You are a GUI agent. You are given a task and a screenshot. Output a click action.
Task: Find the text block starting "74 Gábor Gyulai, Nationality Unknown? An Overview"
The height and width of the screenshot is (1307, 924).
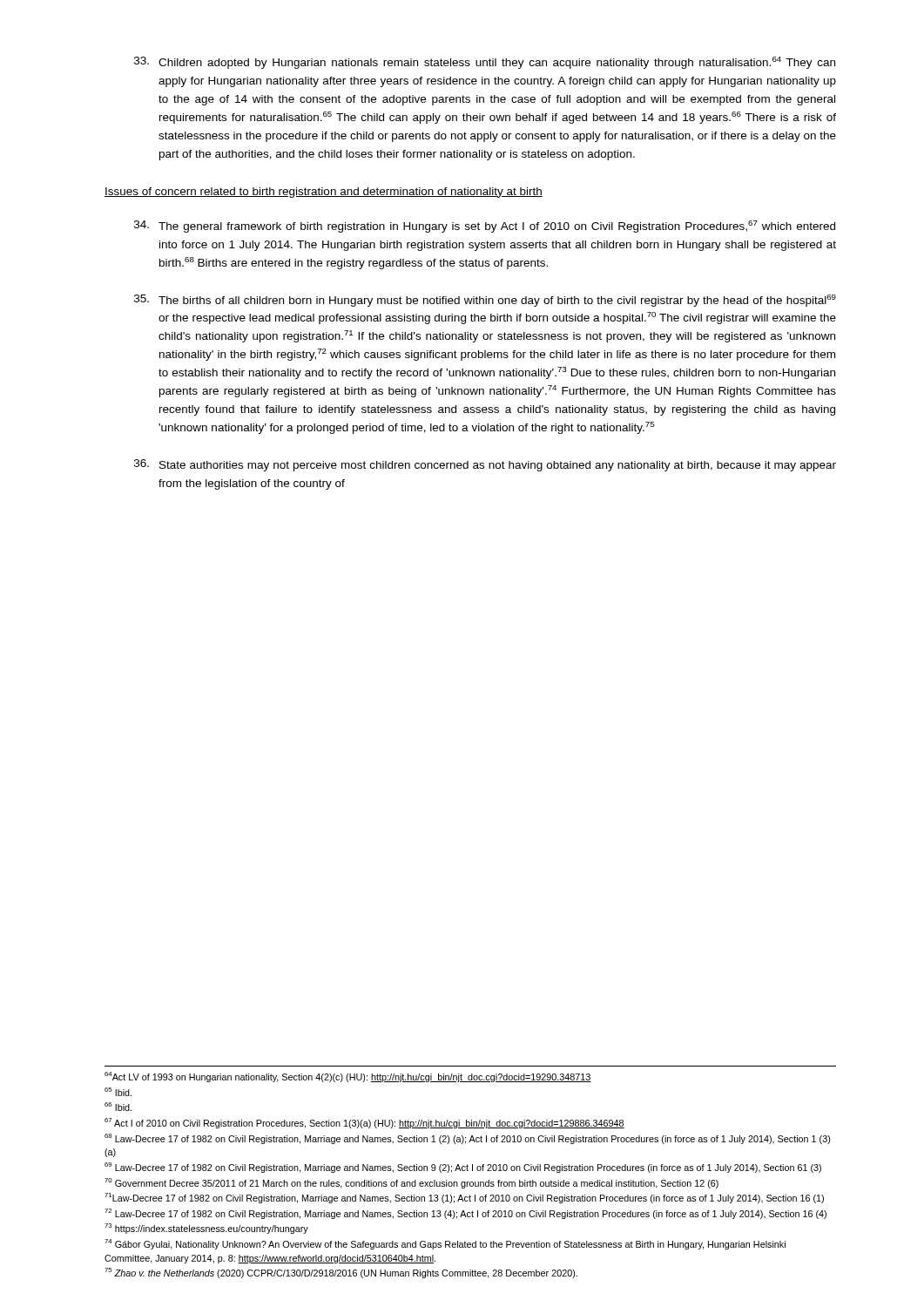445,1251
